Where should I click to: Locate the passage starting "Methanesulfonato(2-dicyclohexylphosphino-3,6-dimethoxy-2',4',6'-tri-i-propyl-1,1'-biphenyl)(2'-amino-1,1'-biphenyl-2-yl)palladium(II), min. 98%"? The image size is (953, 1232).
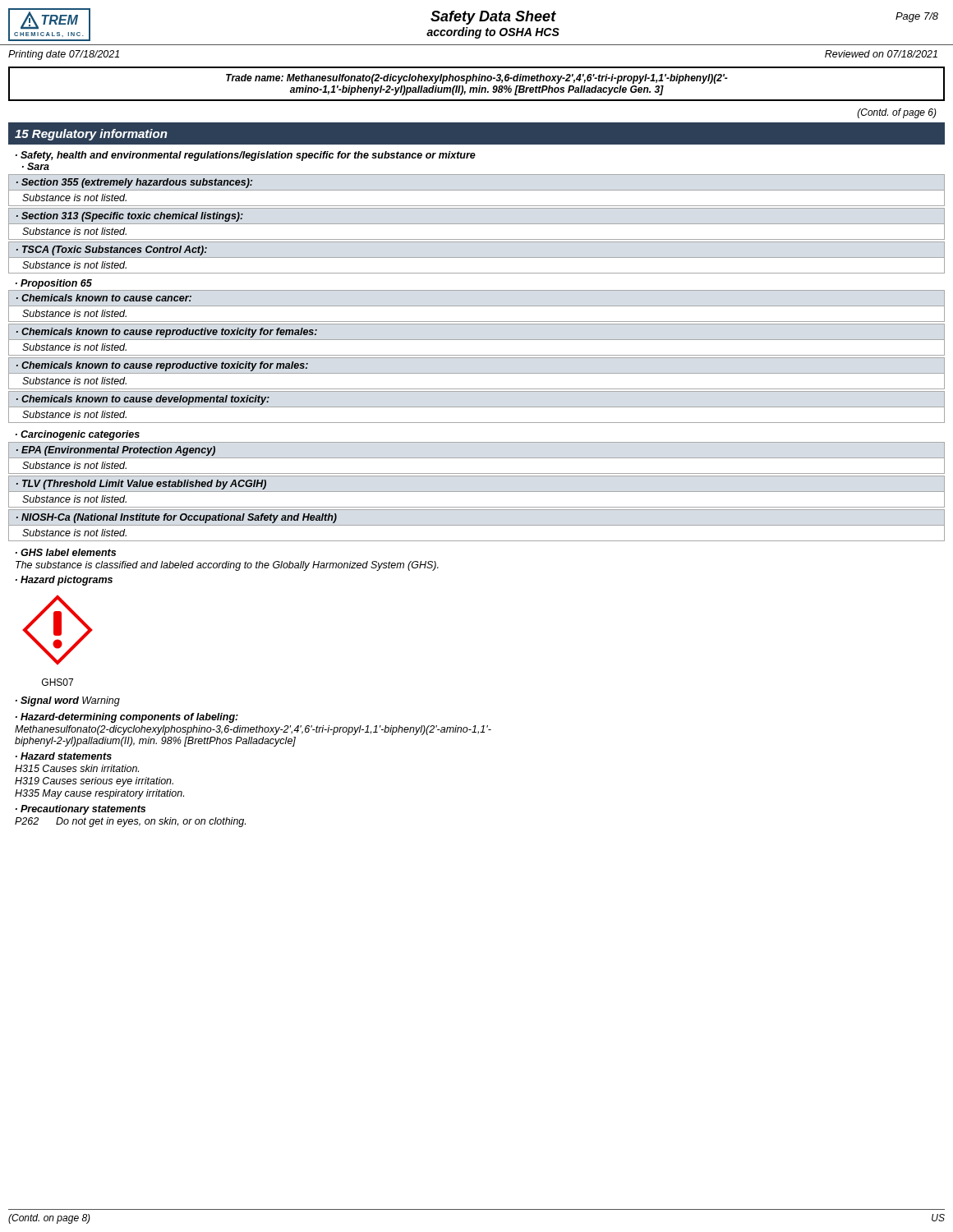tap(253, 735)
